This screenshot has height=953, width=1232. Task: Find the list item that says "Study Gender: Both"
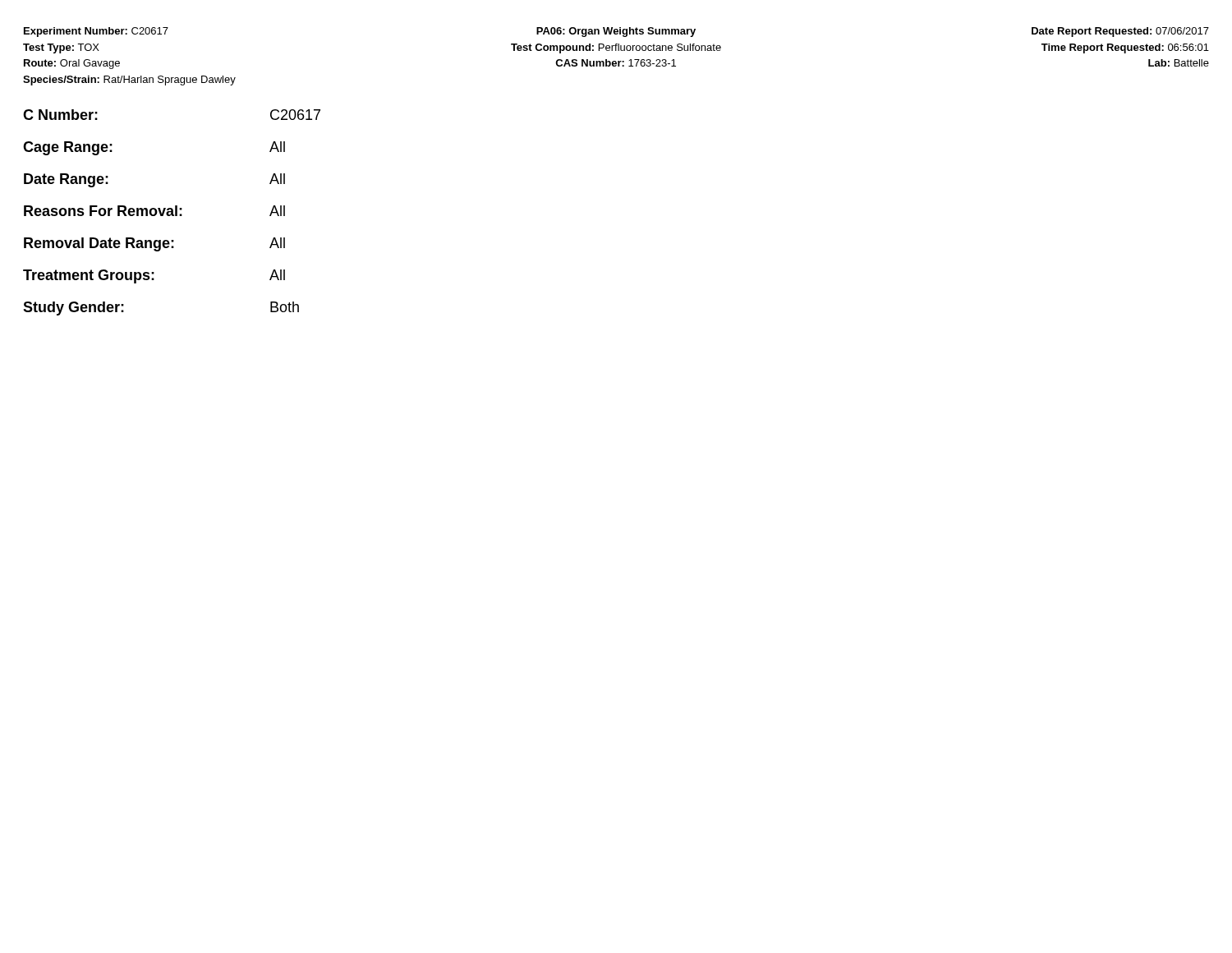(74, 308)
